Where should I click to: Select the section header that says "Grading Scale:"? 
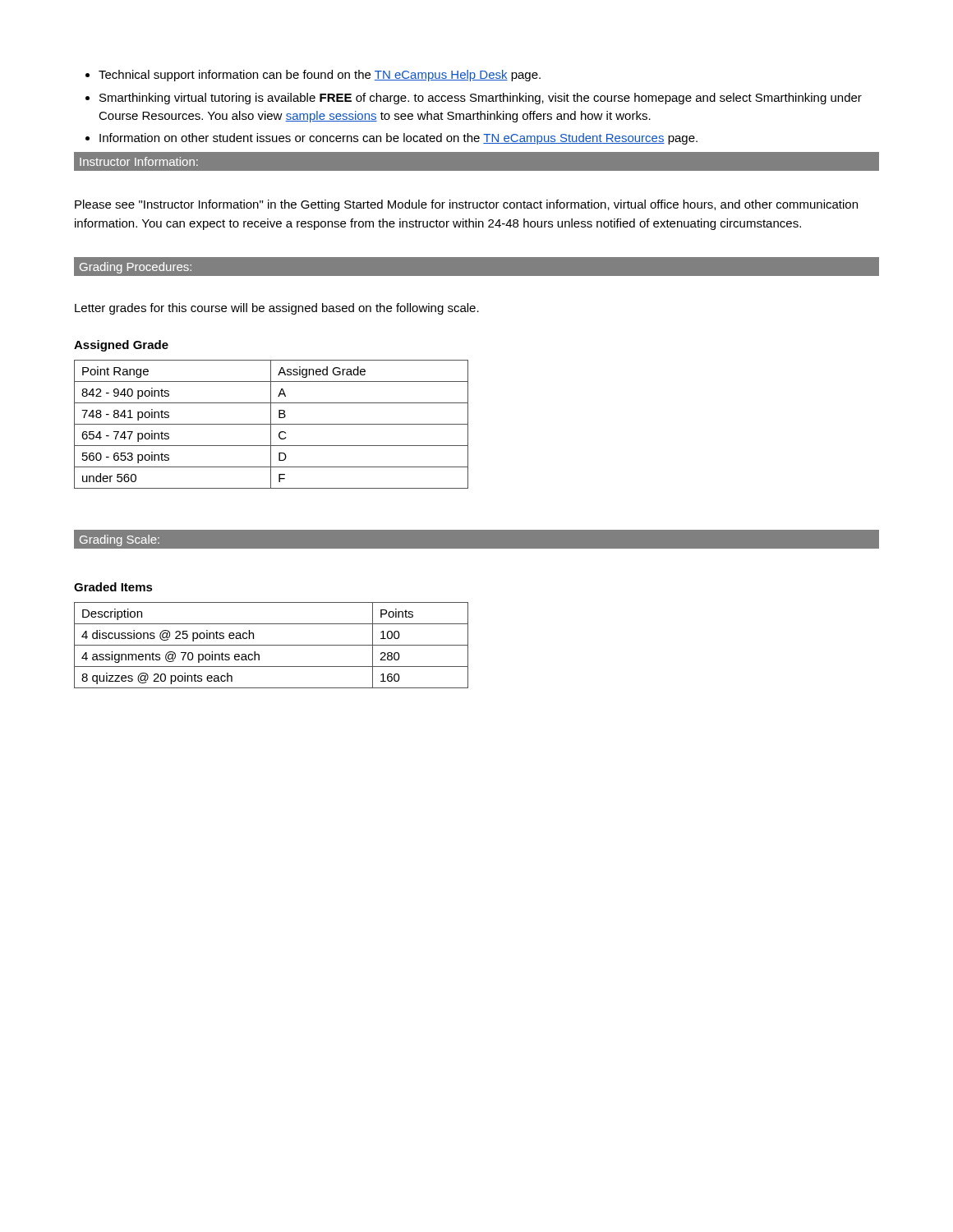click(x=476, y=539)
